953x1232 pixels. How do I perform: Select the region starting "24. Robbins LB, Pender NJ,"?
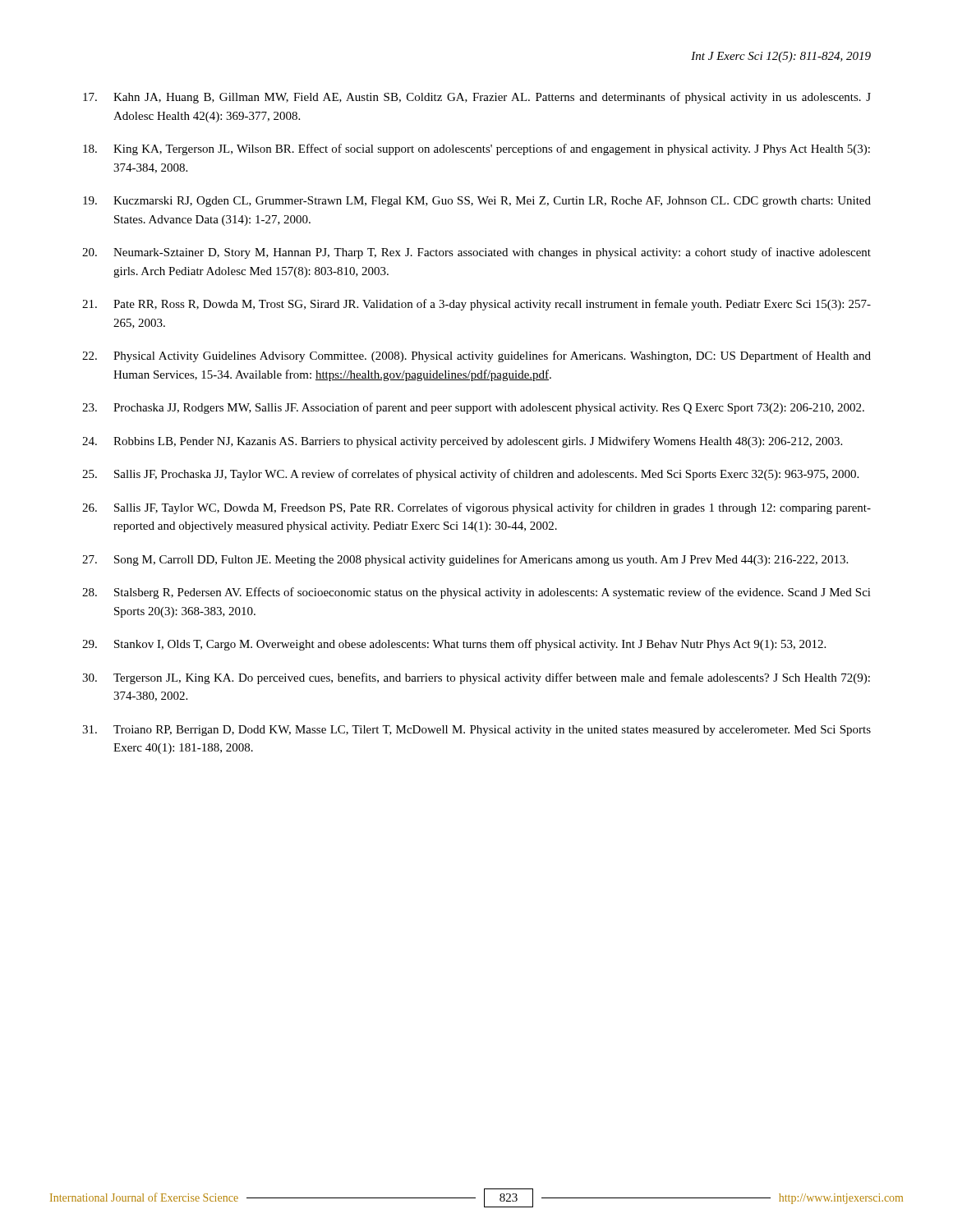pyautogui.click(x=476, y=441)
